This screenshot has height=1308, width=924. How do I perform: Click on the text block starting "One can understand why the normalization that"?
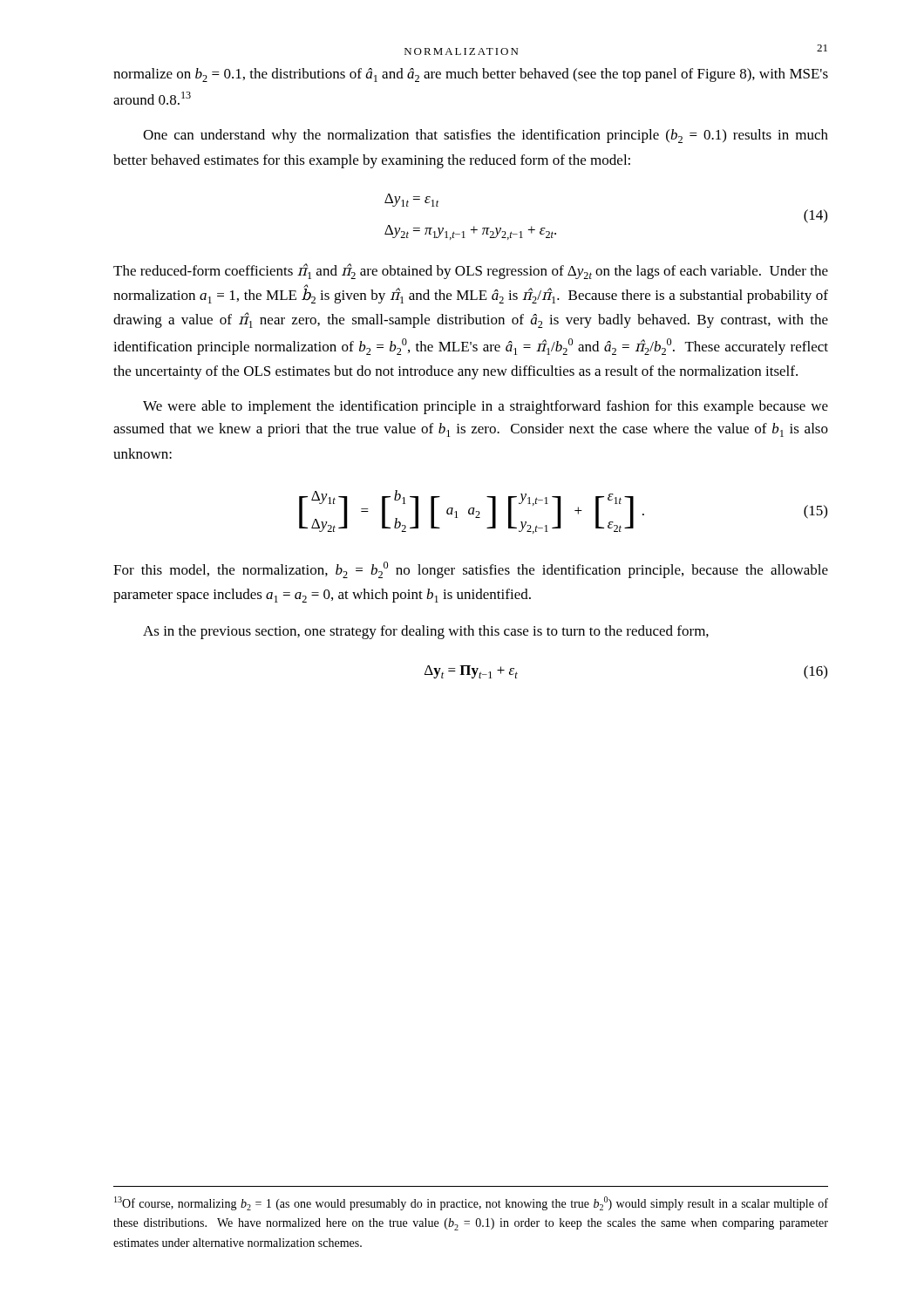[471, 147]
